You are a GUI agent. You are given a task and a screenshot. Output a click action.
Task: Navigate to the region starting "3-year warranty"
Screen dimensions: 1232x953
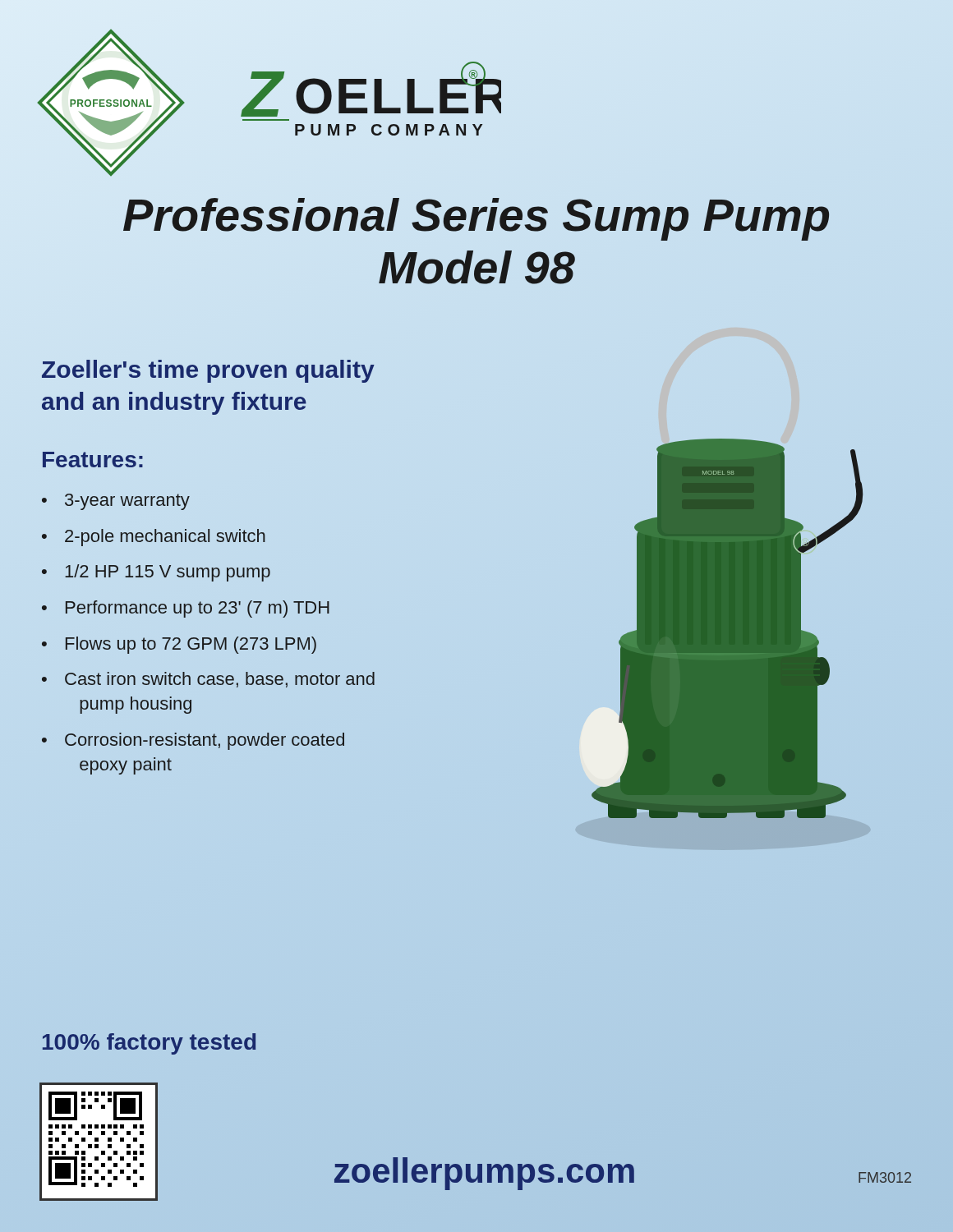pos(127,500)
